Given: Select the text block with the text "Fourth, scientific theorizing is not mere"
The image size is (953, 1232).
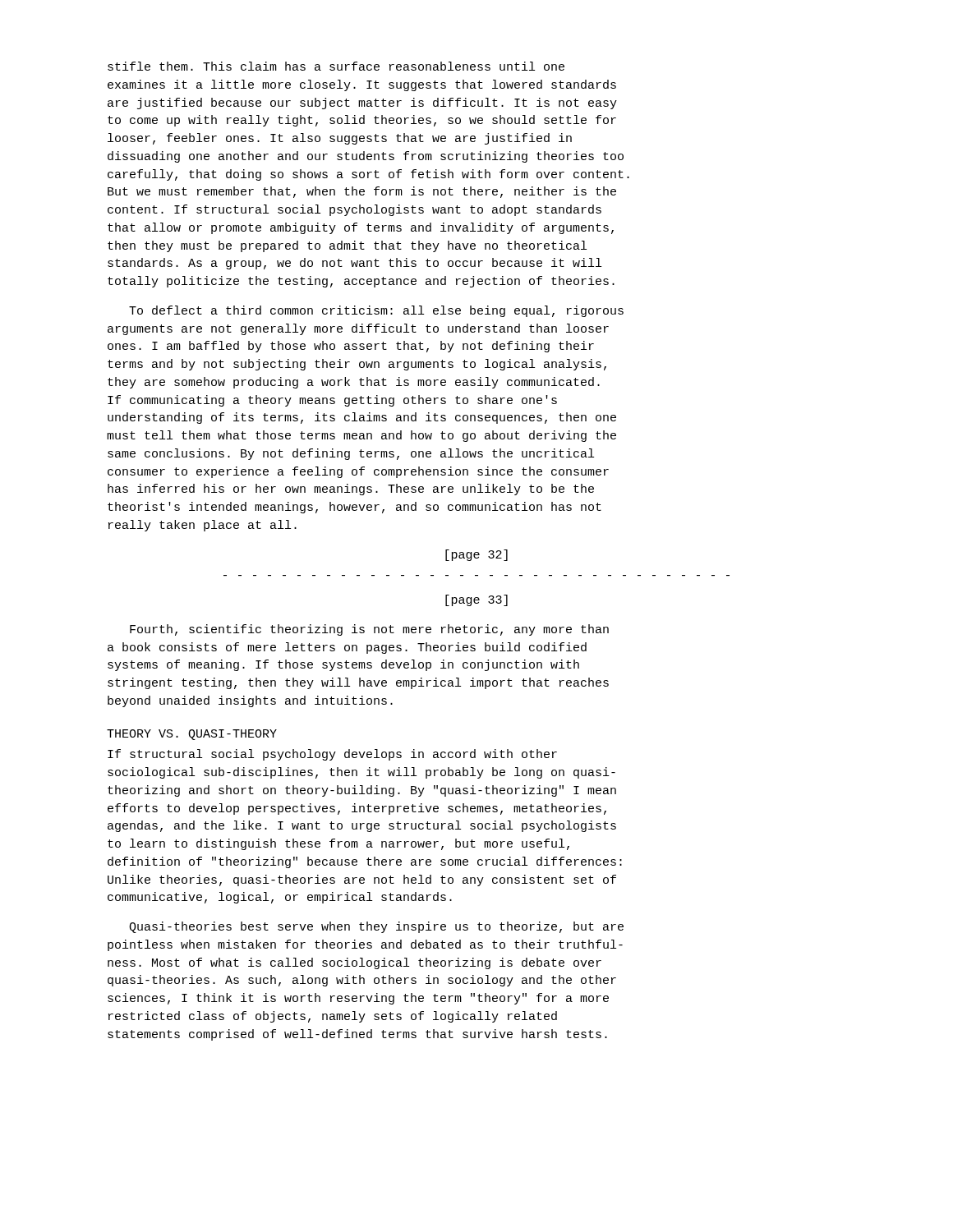Looking at the screenshot, I should click(358, 666).
